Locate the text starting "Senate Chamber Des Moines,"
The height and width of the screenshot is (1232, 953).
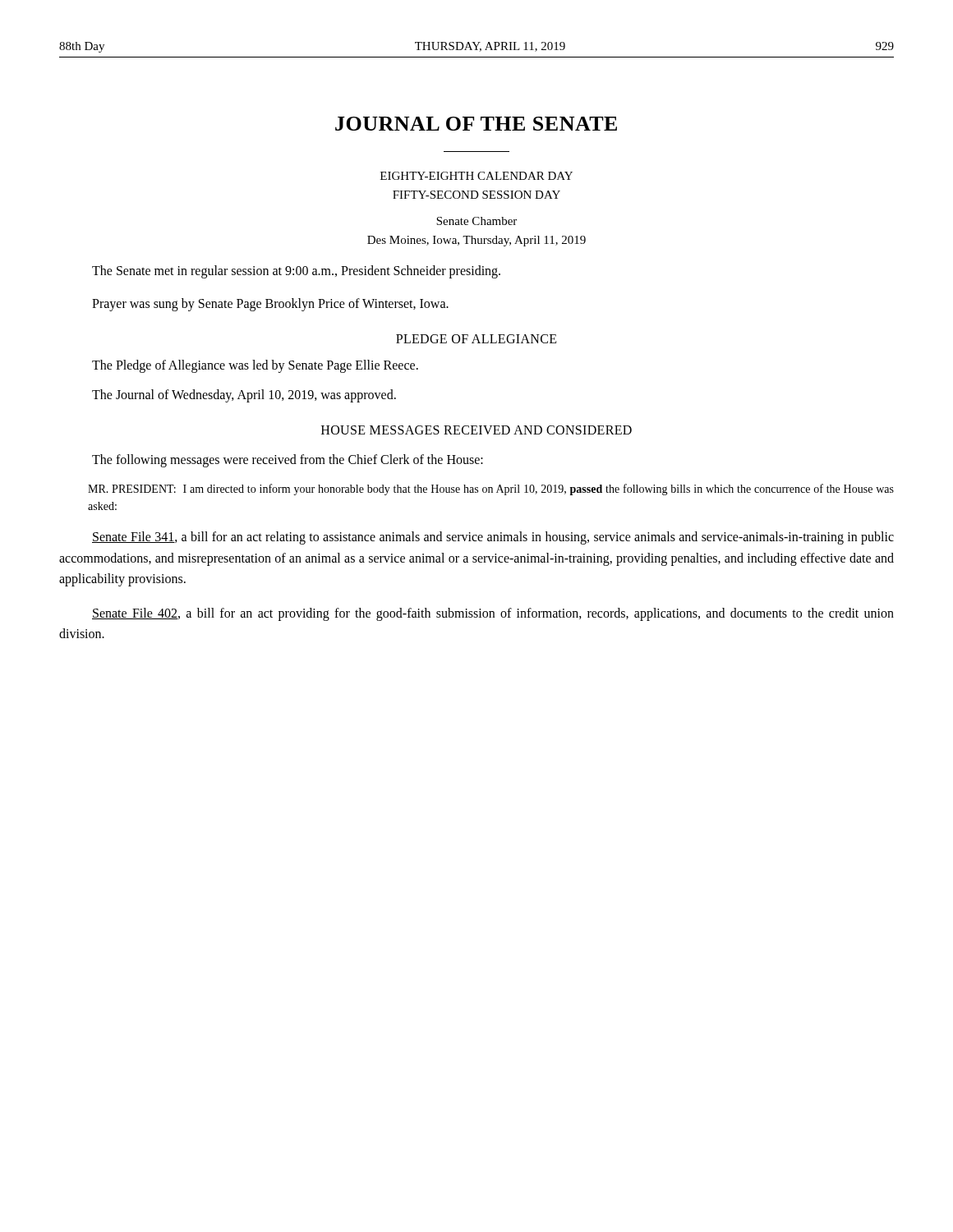coord(476,230)
